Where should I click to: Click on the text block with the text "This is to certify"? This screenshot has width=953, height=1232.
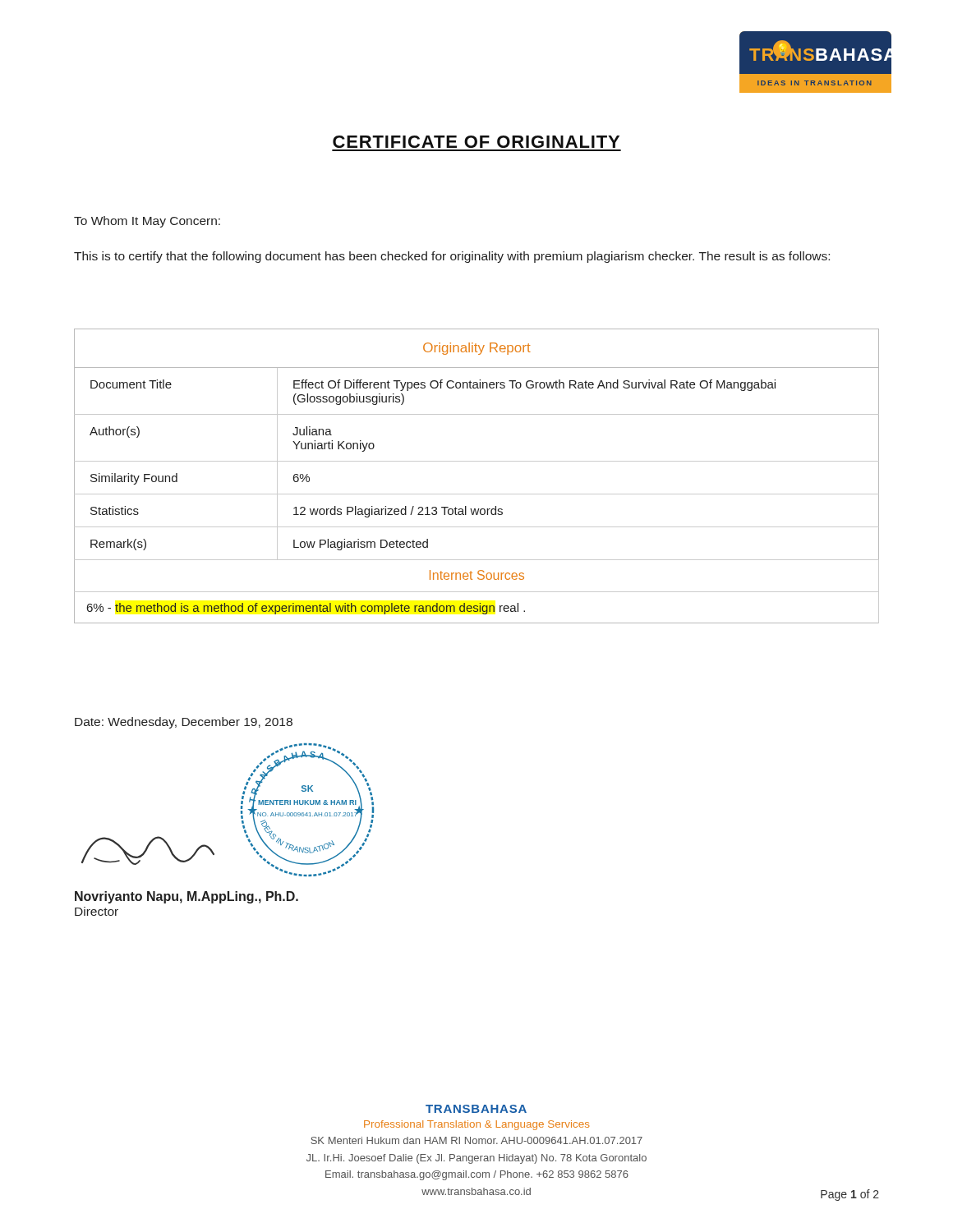point(452,256)
